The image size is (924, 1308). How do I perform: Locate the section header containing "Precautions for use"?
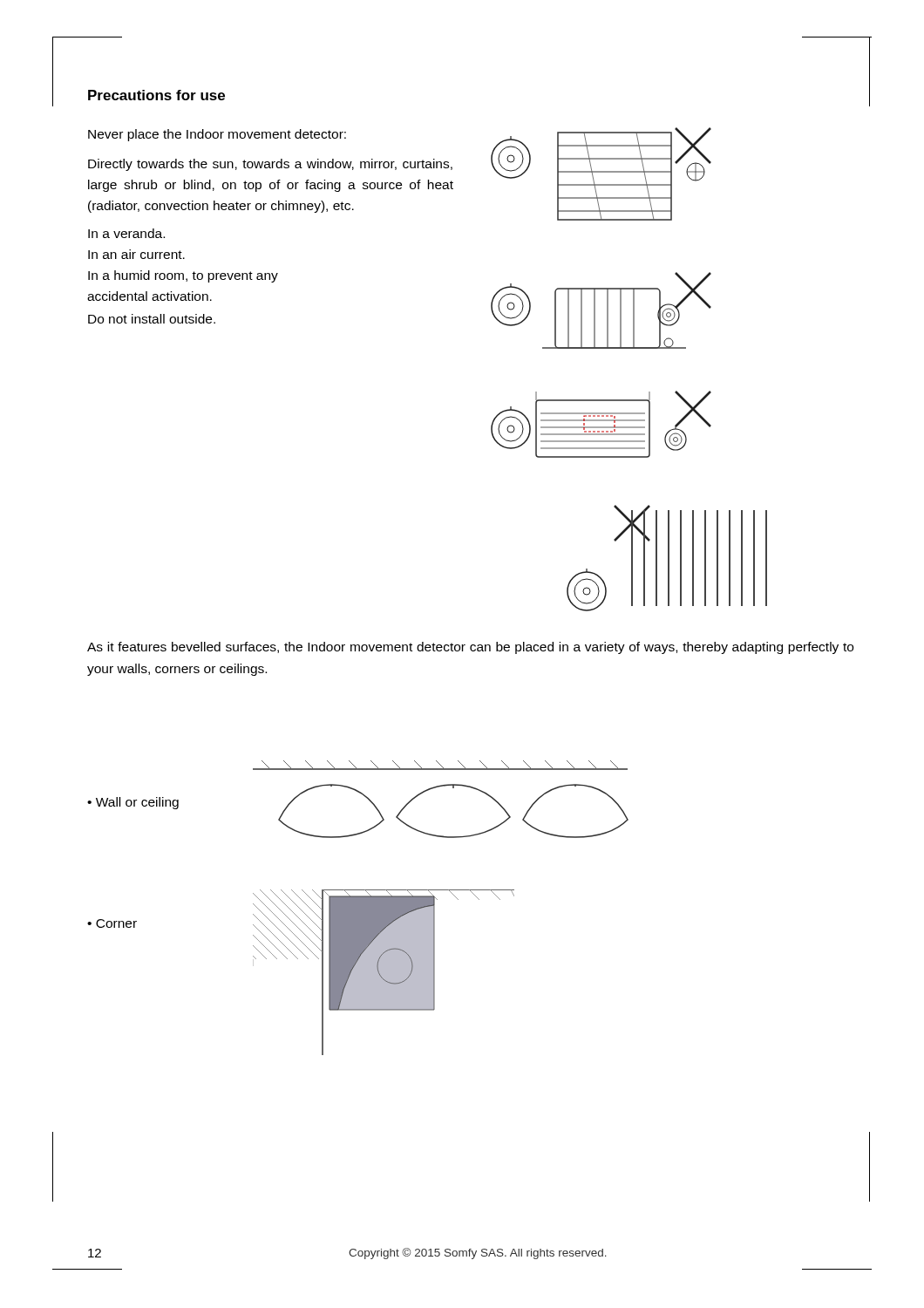pyautogui.click(x=156, y=95)
